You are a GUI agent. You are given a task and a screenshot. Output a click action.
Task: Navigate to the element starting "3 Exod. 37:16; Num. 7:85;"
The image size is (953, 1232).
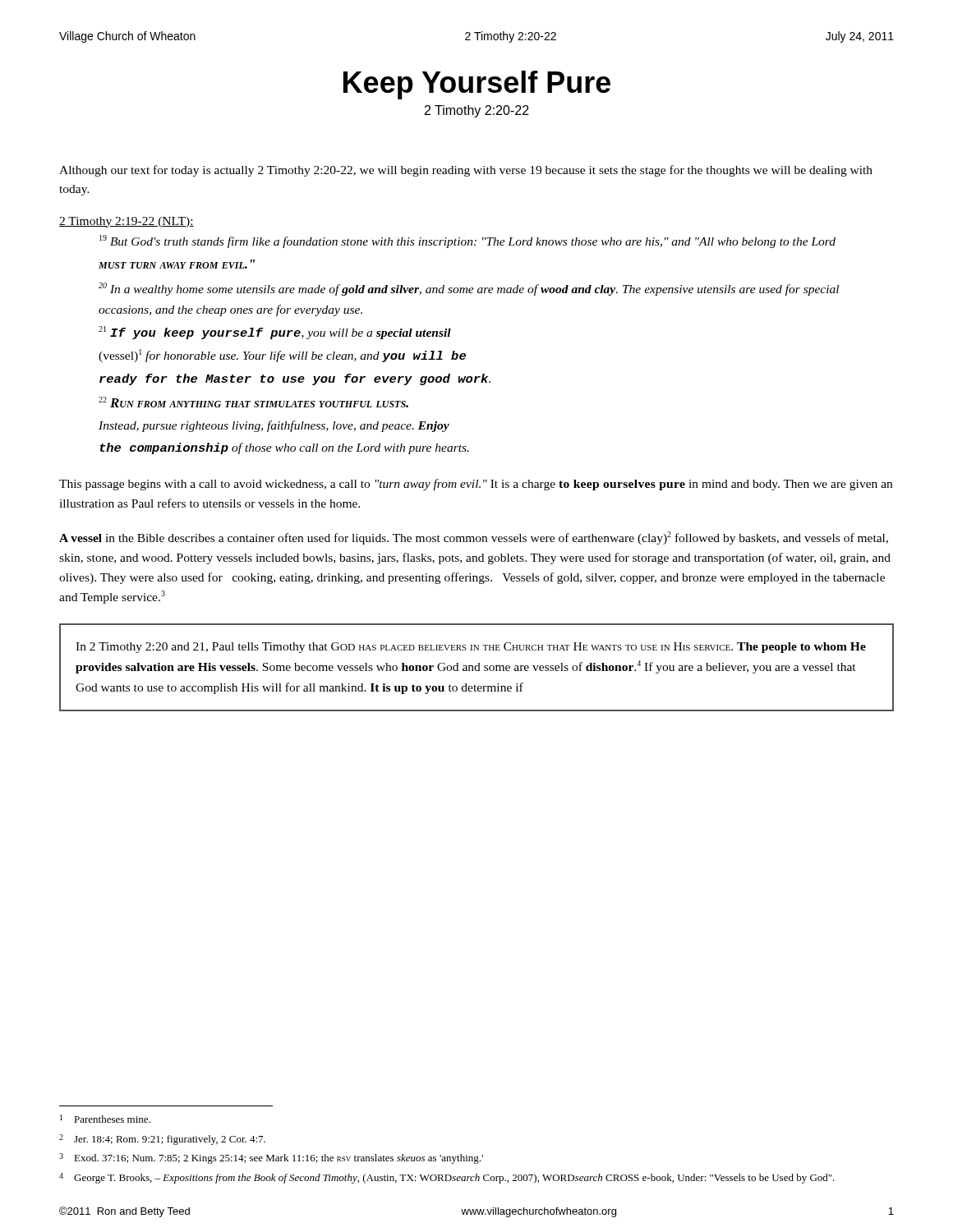coord(271,1159)
